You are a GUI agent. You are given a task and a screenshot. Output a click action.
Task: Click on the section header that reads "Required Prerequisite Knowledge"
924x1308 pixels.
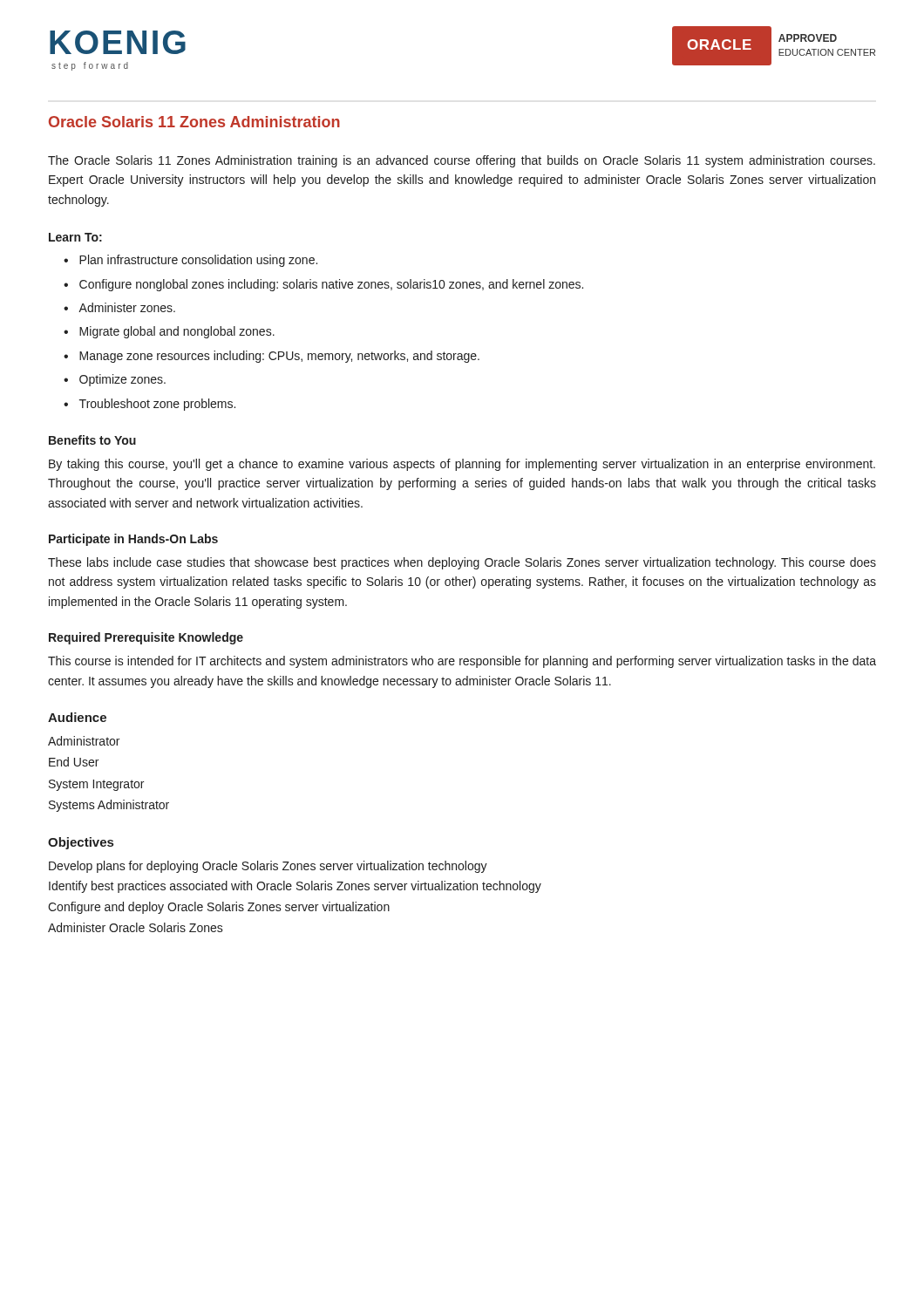coord(146,638)
